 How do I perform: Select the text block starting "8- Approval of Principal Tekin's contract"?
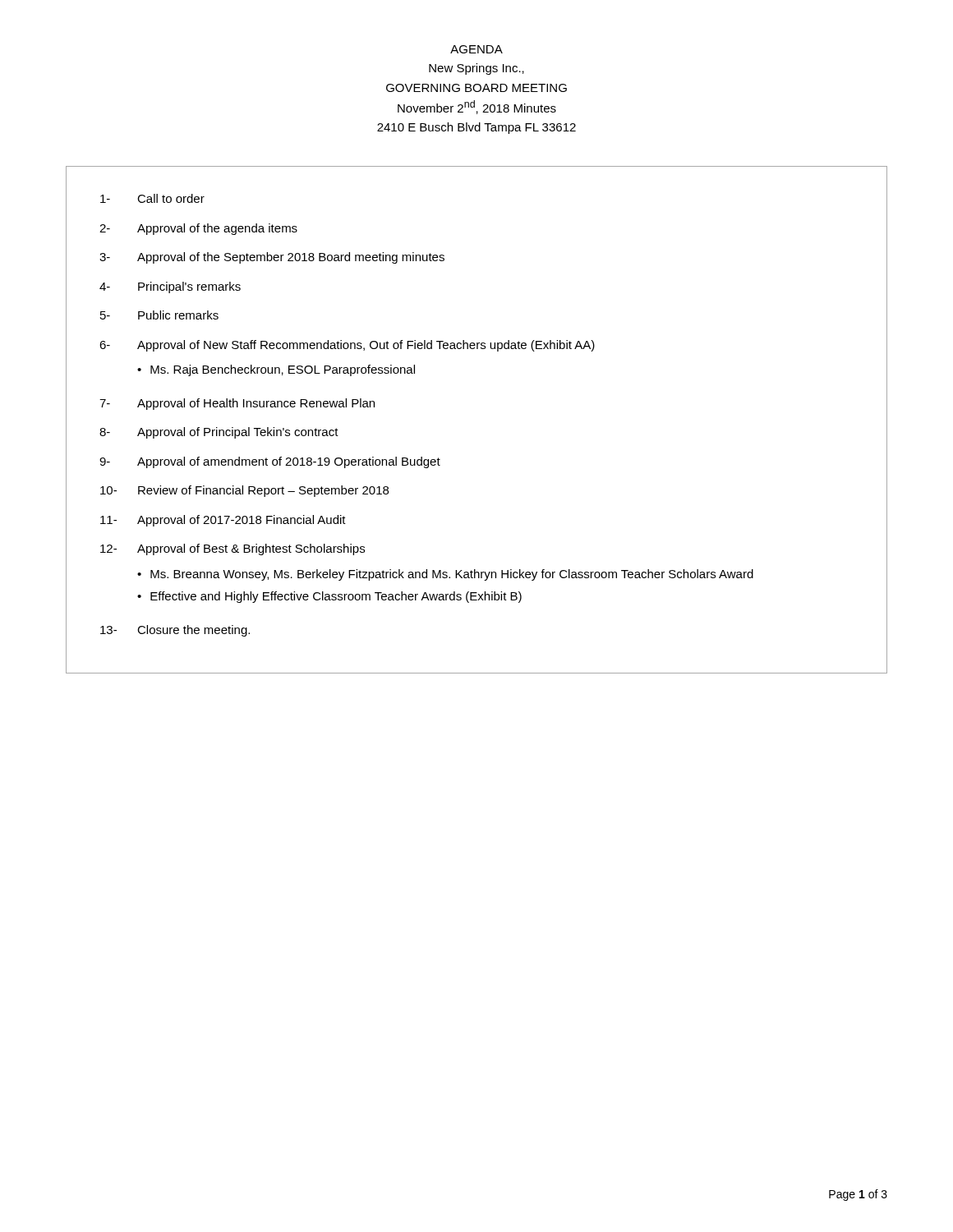pyautogui.click(x=219, y=433)
